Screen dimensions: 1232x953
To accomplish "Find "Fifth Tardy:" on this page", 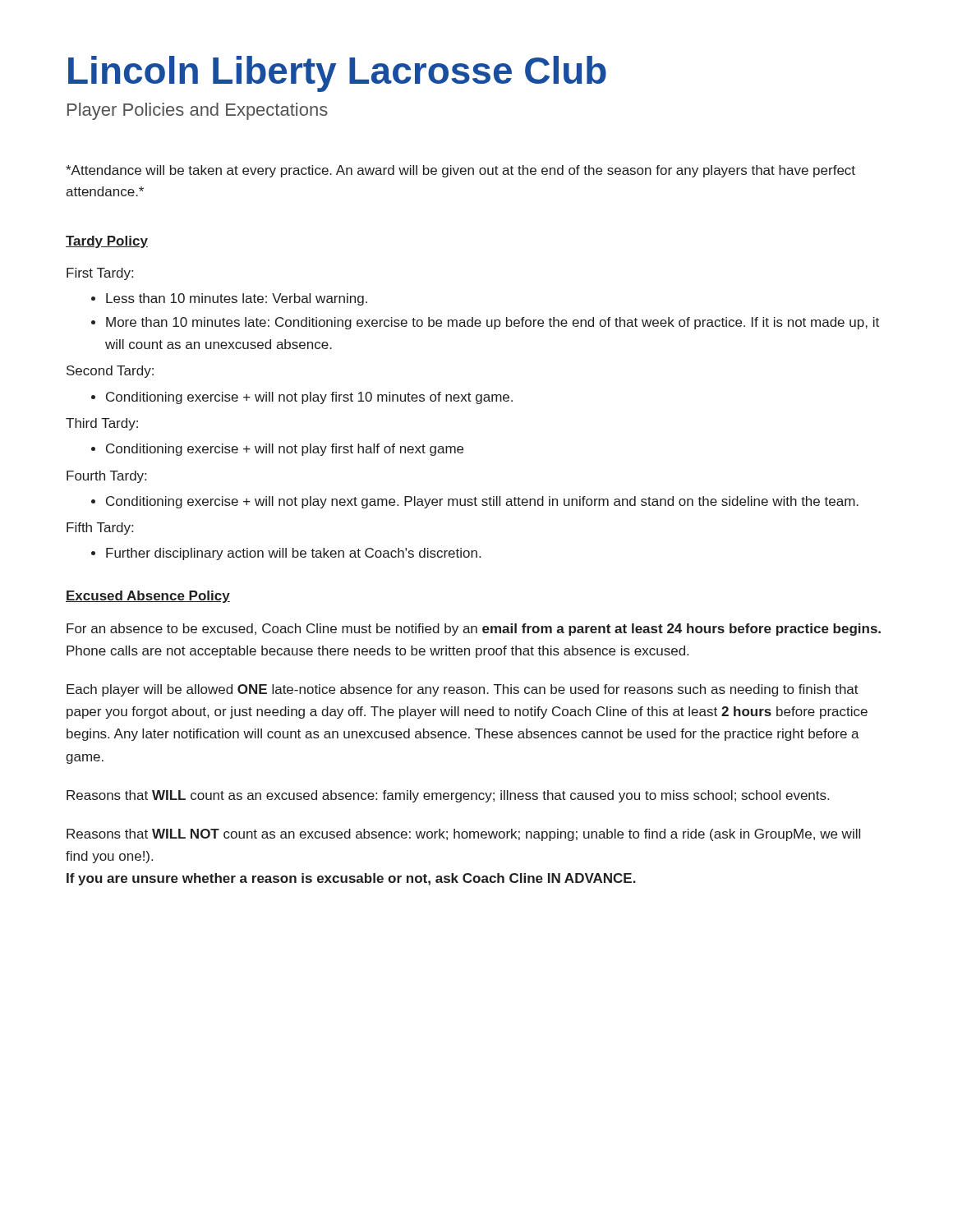I will point(100,529).
